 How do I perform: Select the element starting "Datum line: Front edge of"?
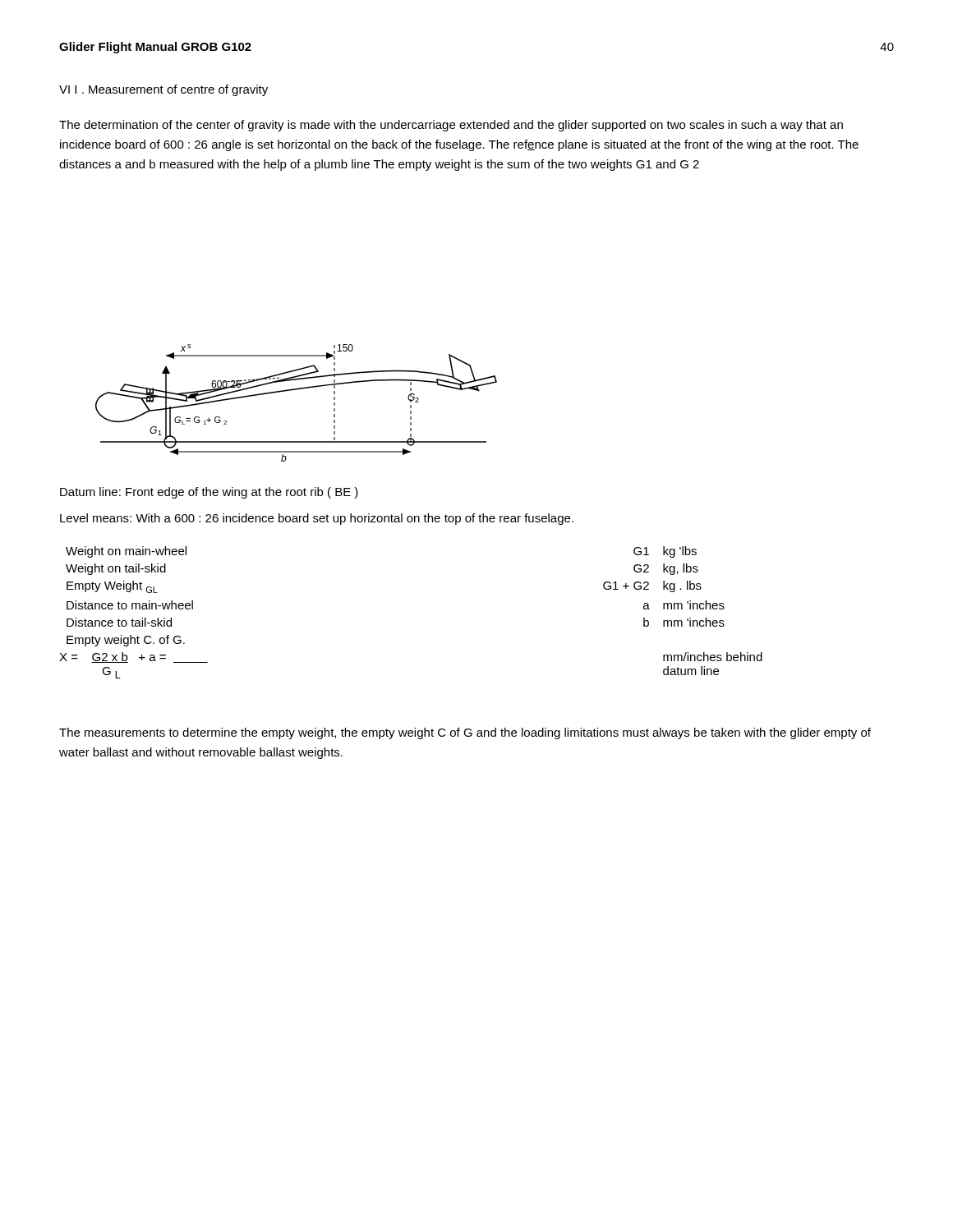pos(209,492)
